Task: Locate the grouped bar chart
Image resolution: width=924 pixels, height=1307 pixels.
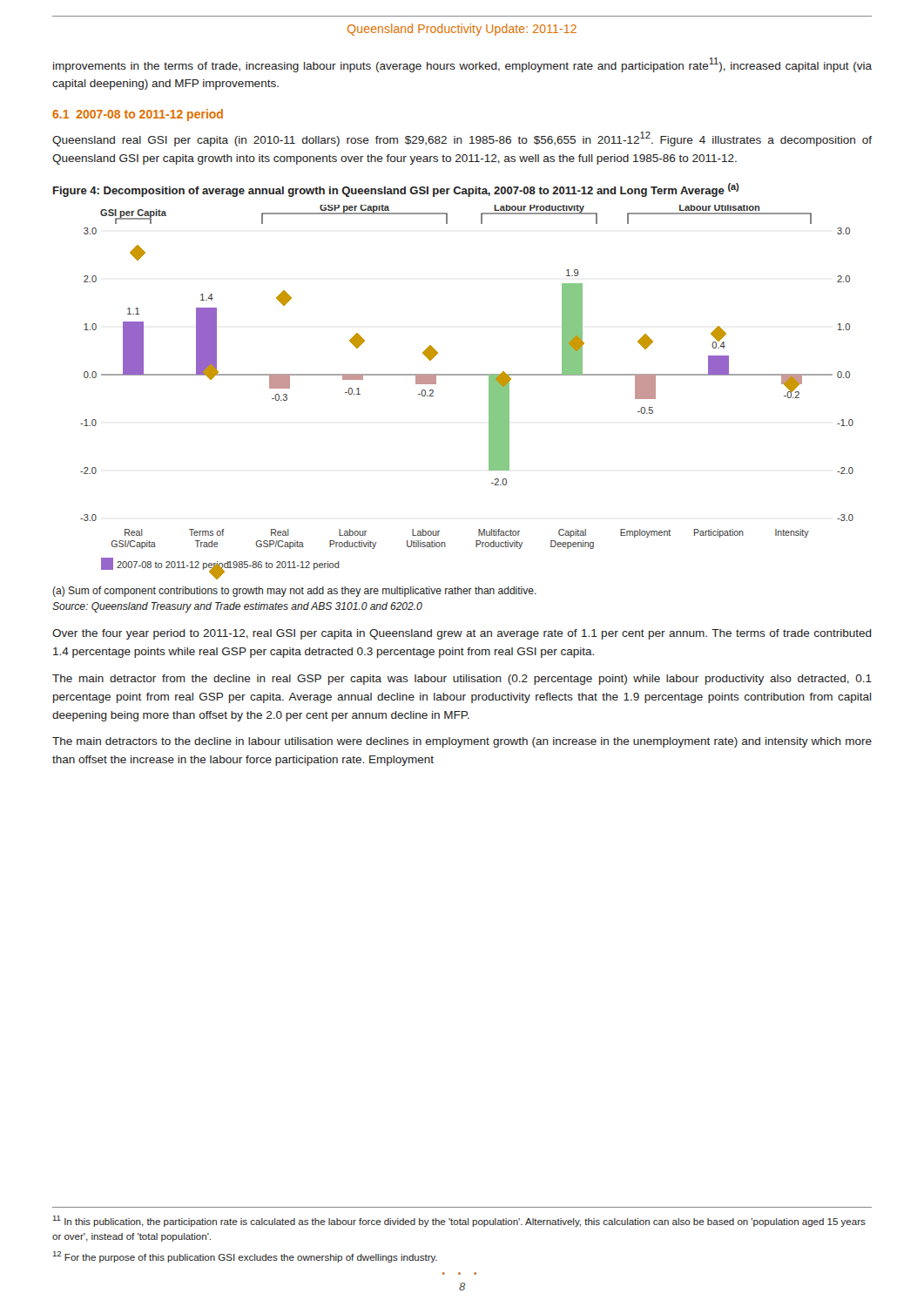Action: pos(462,392)
